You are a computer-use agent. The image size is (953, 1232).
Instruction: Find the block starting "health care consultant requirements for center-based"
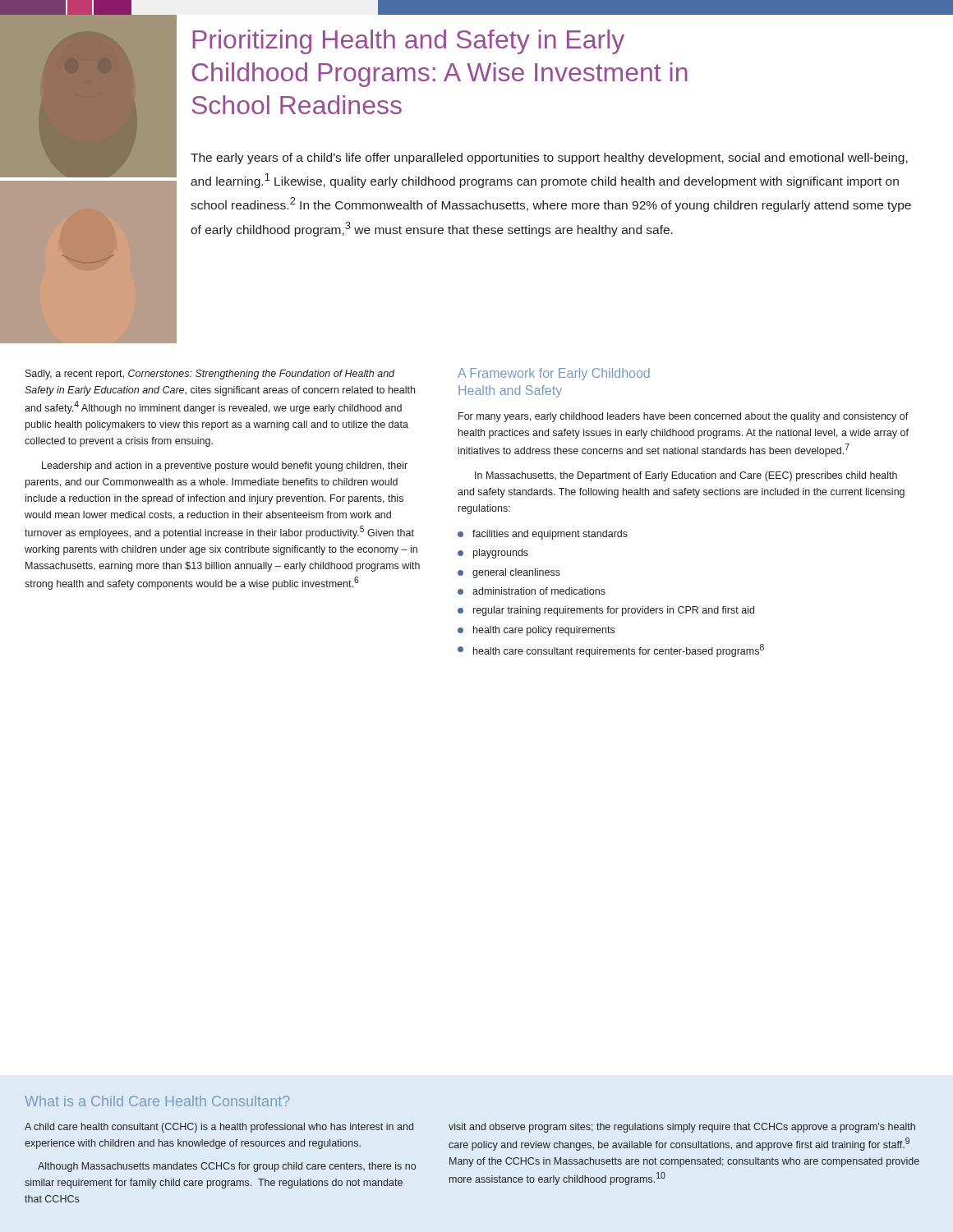(x=618, y=650)
